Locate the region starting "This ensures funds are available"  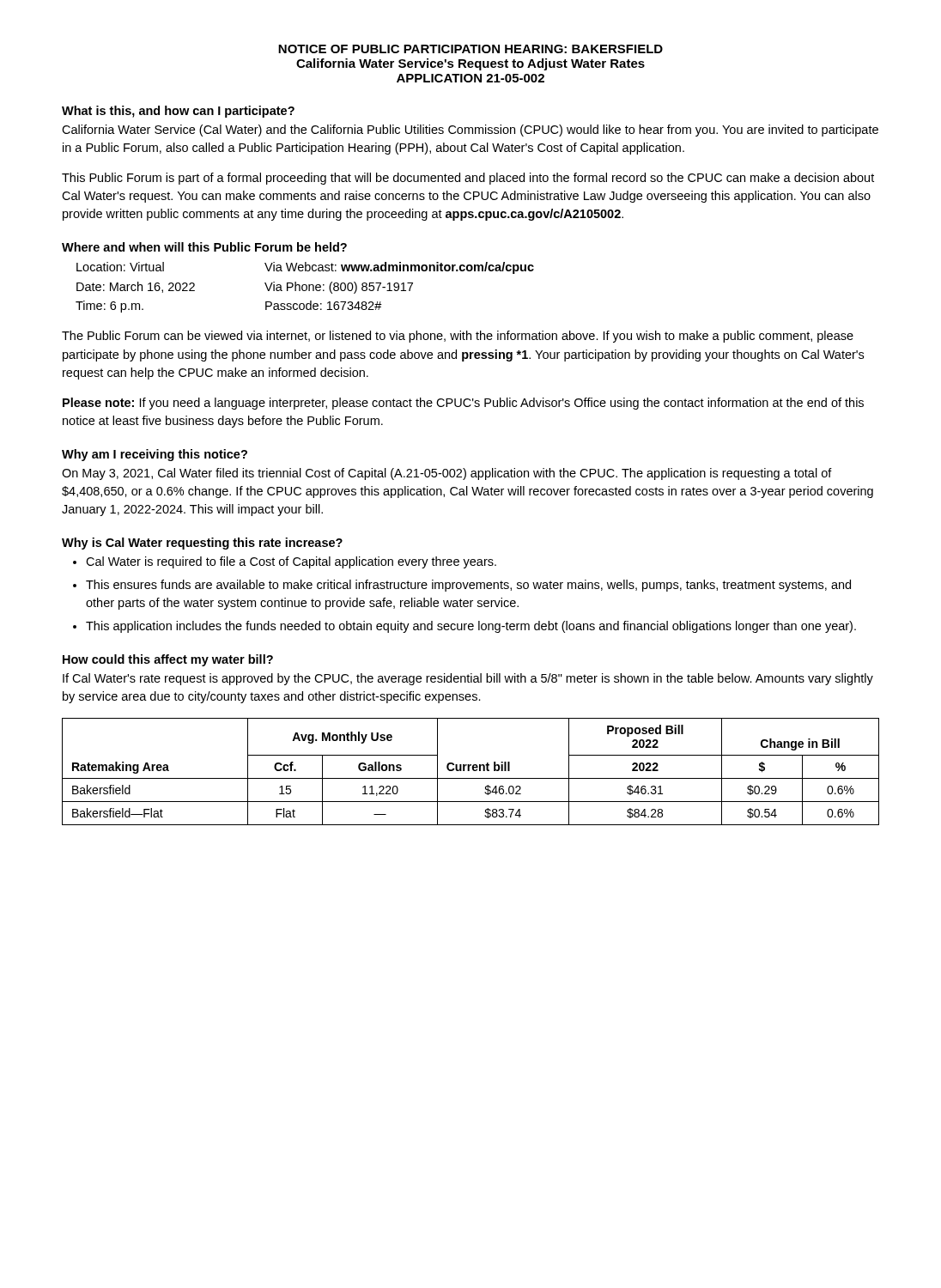click(x=469, y=593)
